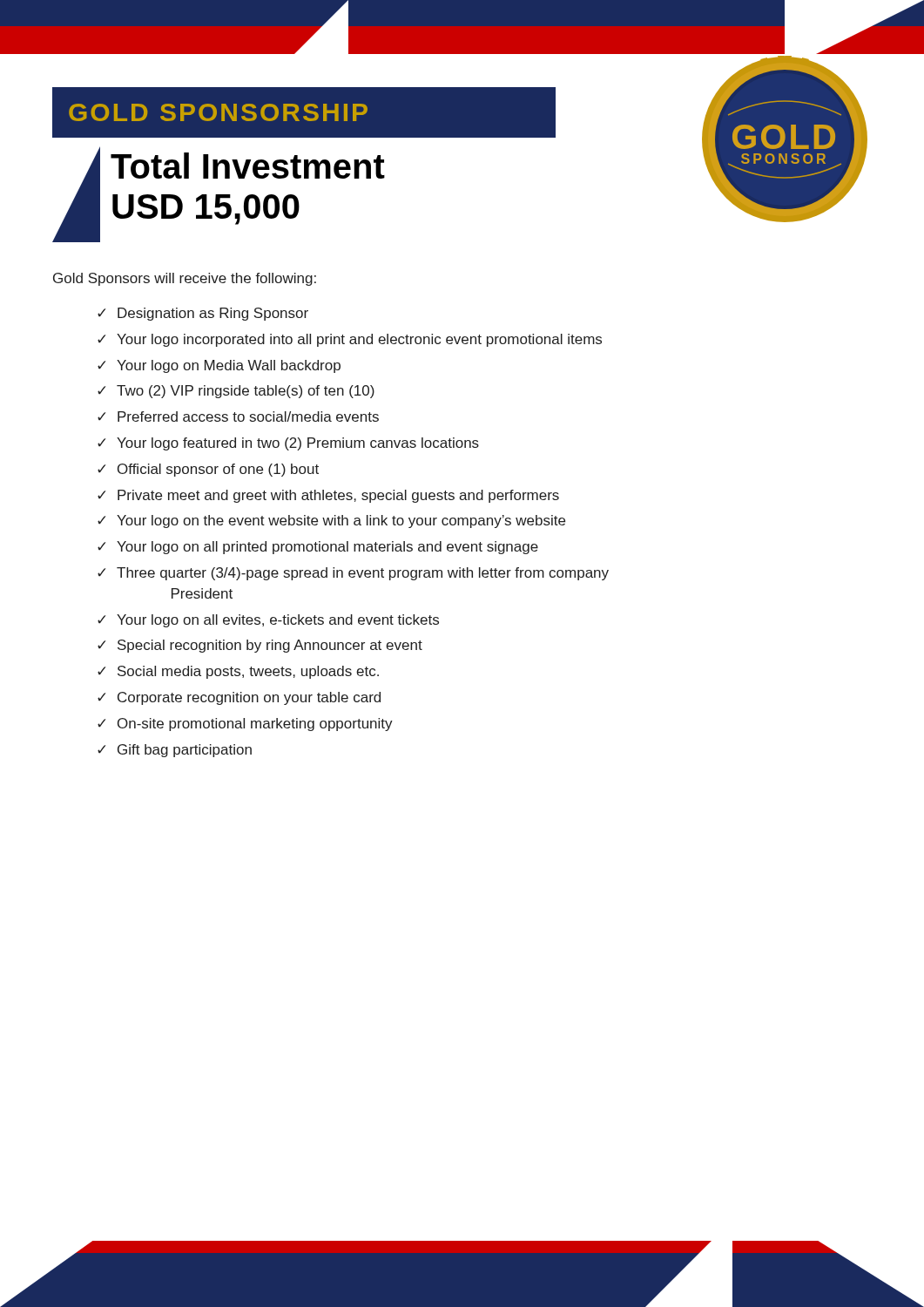
Task: Click on the region starting "✓ Three quarter (3/4)-page"
Action: (x=352, y=584)
